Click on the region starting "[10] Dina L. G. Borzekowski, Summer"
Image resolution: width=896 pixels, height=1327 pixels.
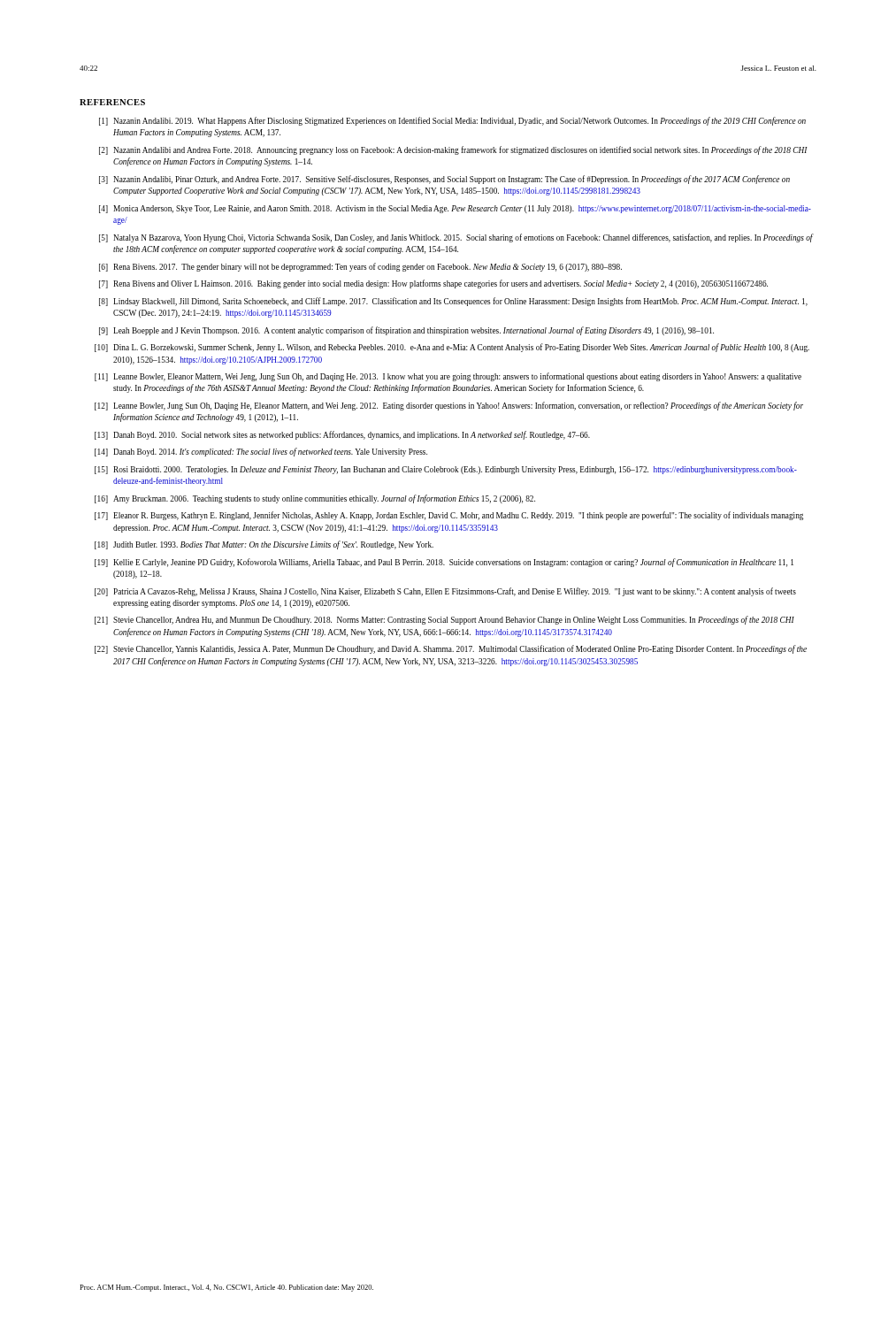point(448,354)
